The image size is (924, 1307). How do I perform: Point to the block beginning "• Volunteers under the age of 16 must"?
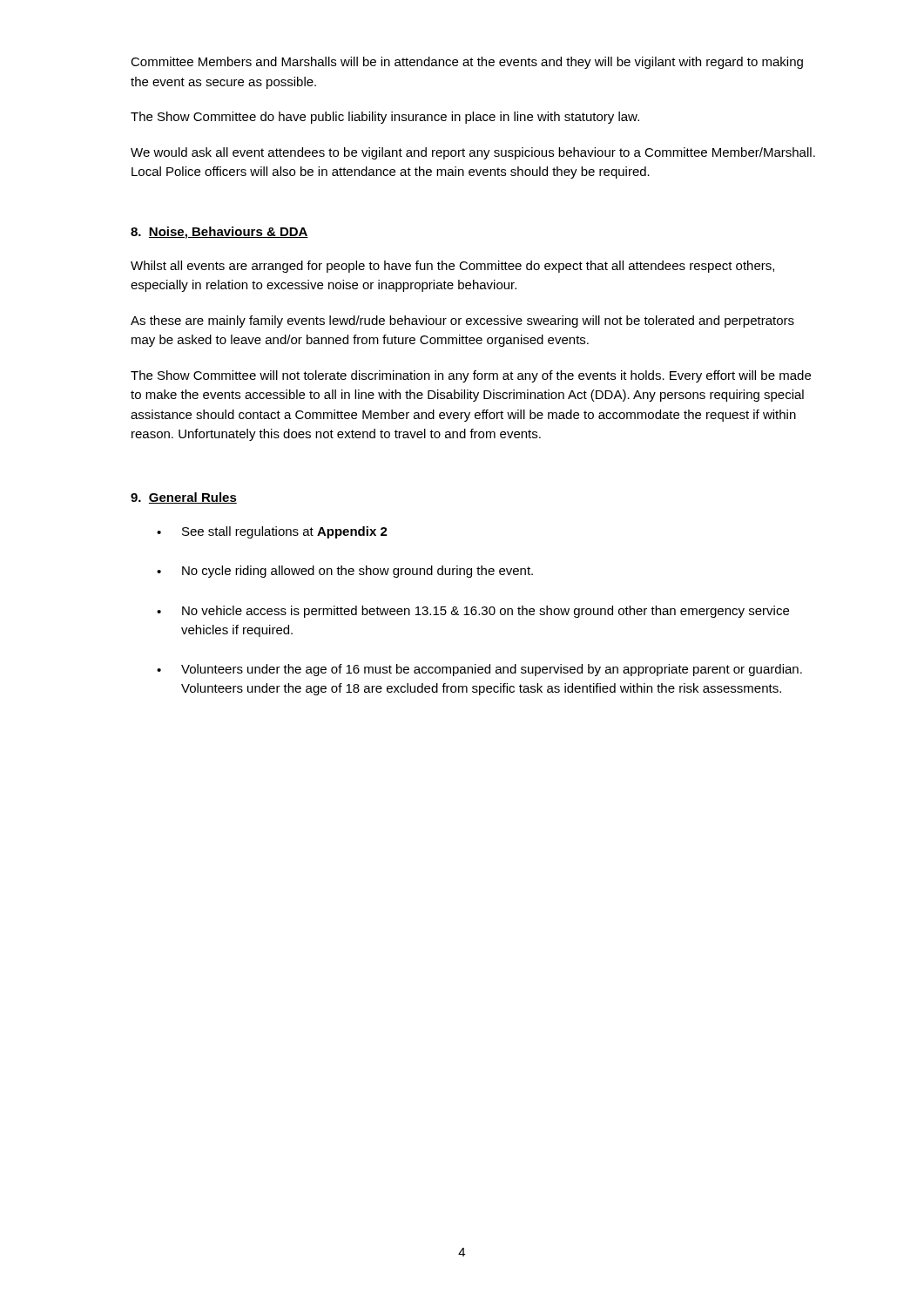tap(488, 679)
